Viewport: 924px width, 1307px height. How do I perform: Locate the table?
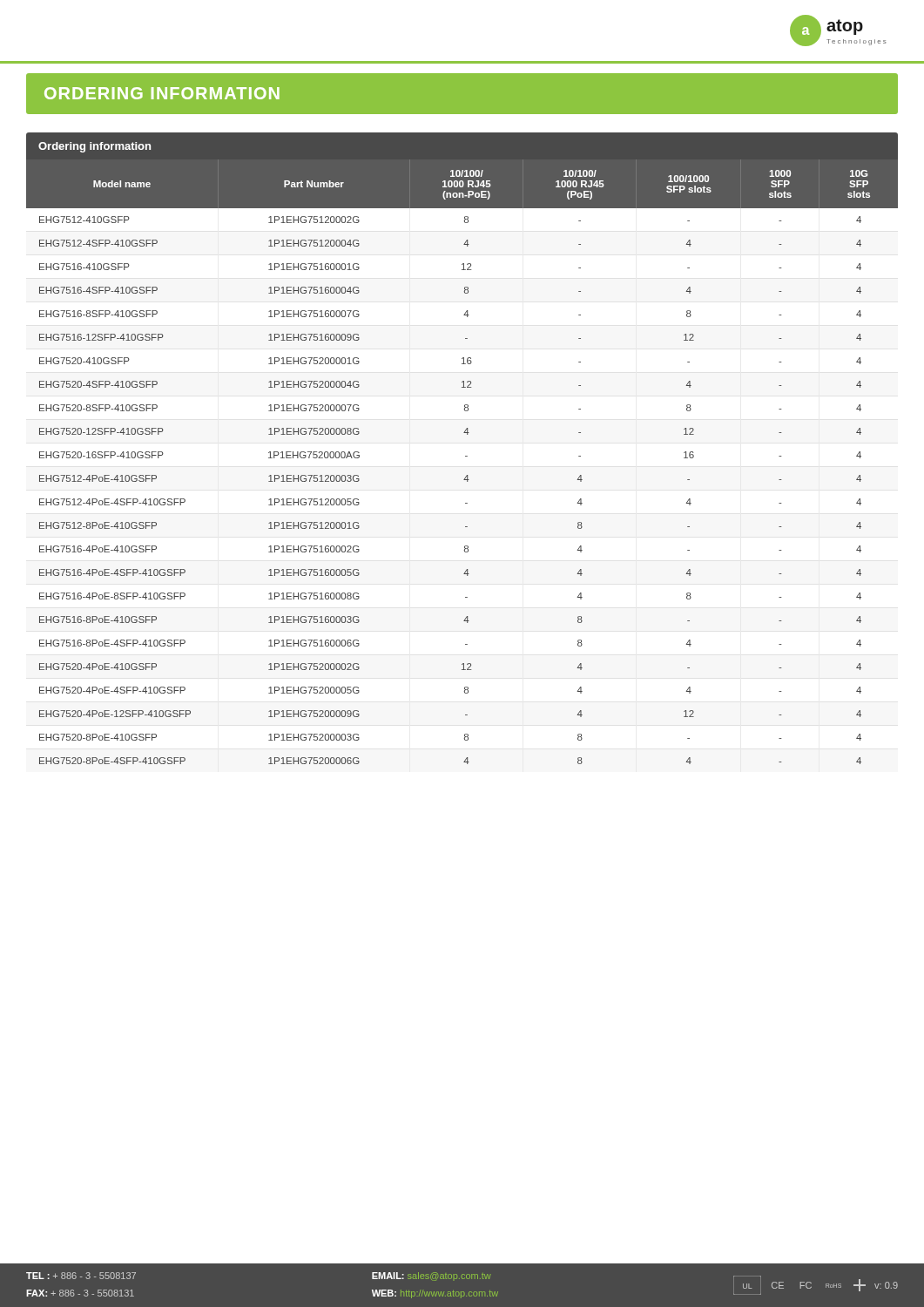pos(462,452)
